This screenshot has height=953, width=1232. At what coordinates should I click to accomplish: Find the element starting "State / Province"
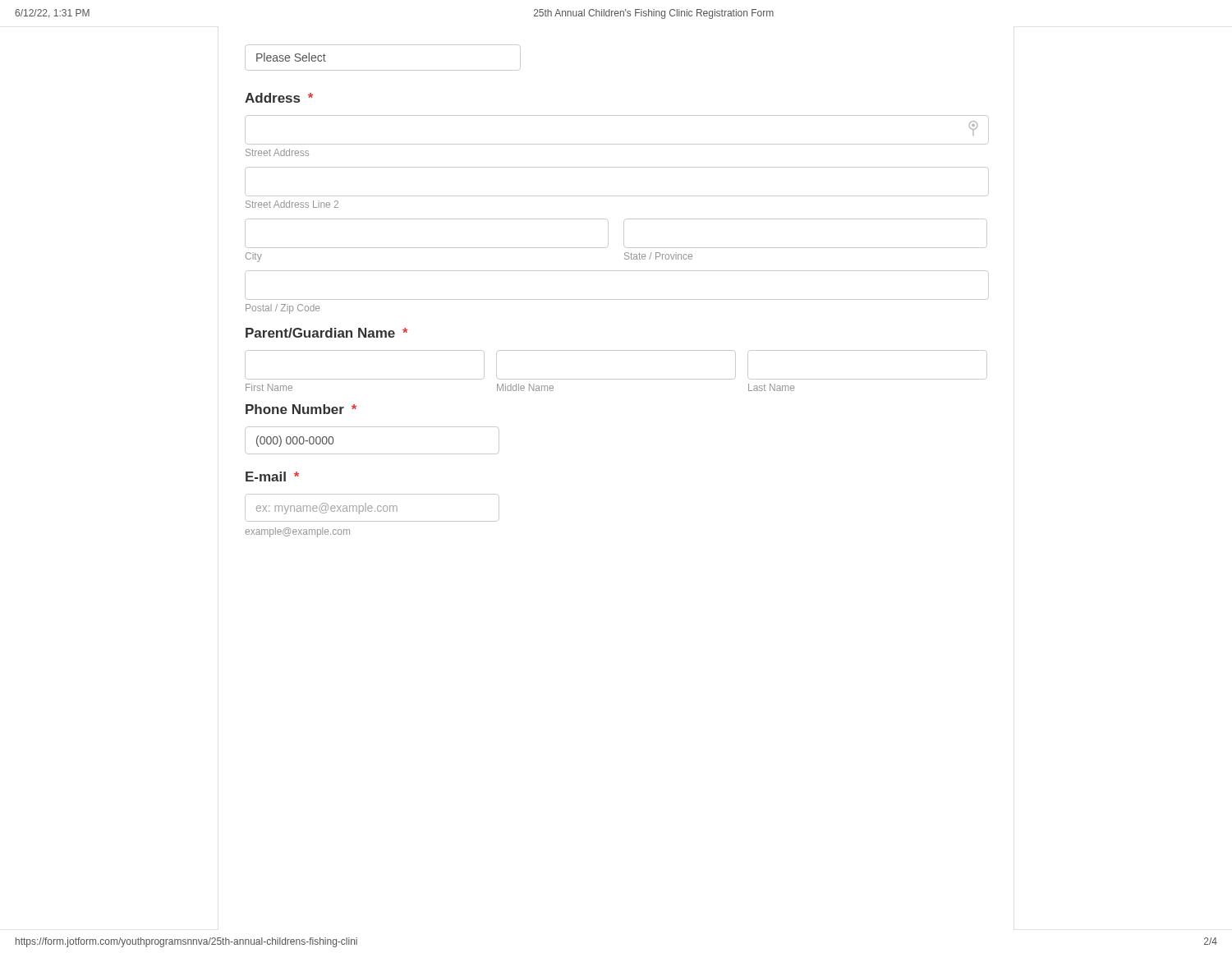click(658, 256)
